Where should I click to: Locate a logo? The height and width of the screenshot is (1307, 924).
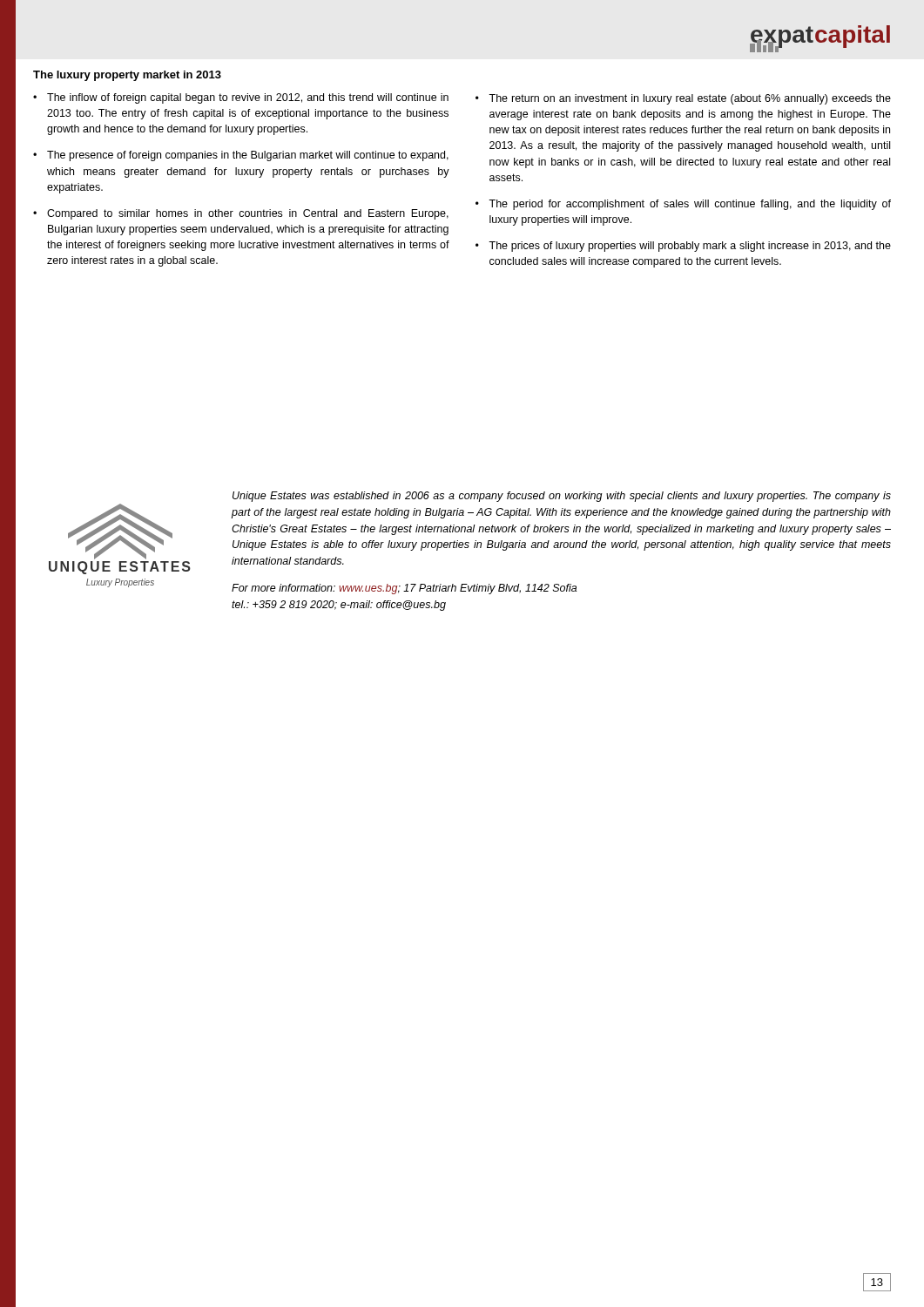[120, 545]
